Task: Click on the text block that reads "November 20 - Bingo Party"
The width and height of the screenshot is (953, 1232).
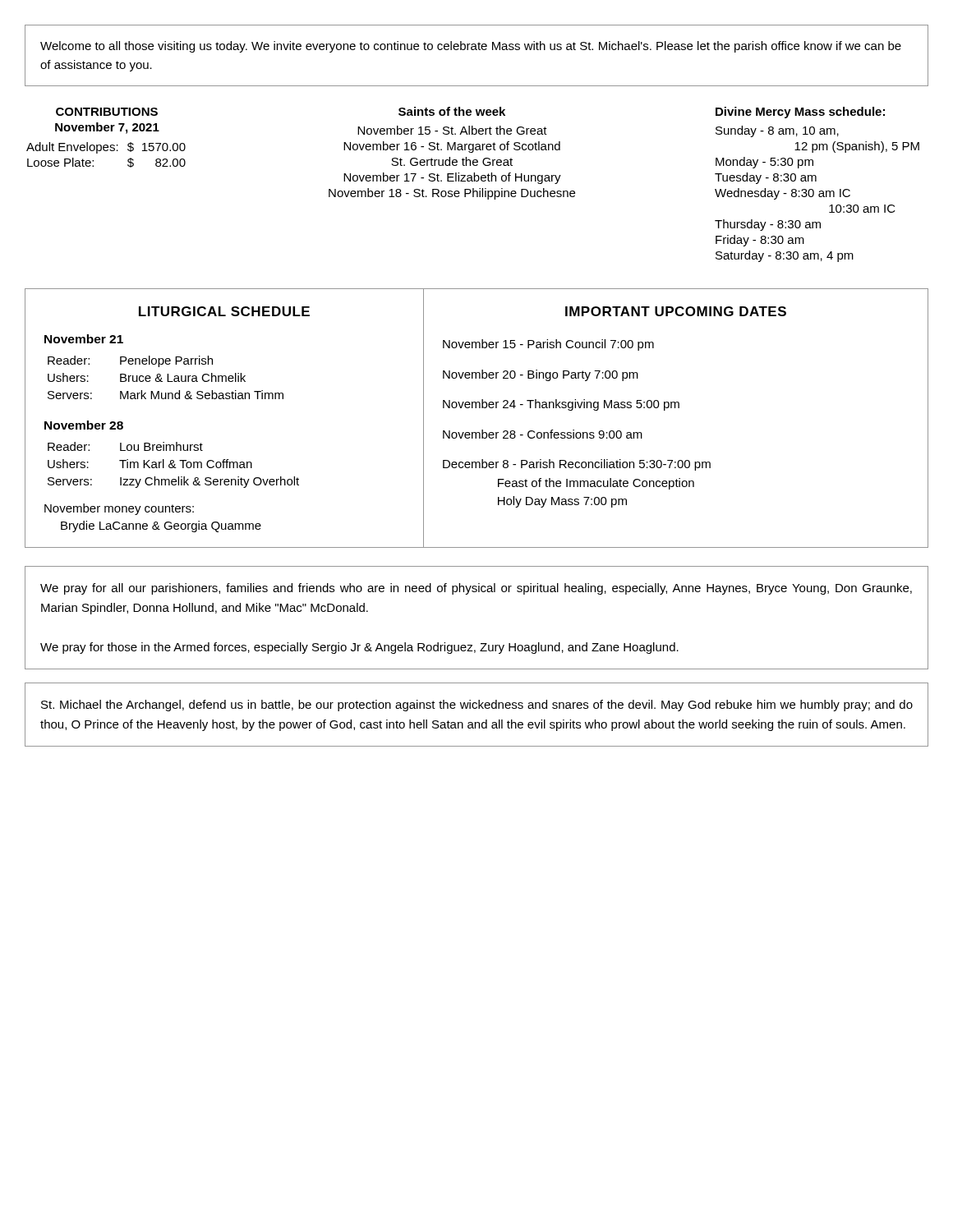Action: pos(541,375)
